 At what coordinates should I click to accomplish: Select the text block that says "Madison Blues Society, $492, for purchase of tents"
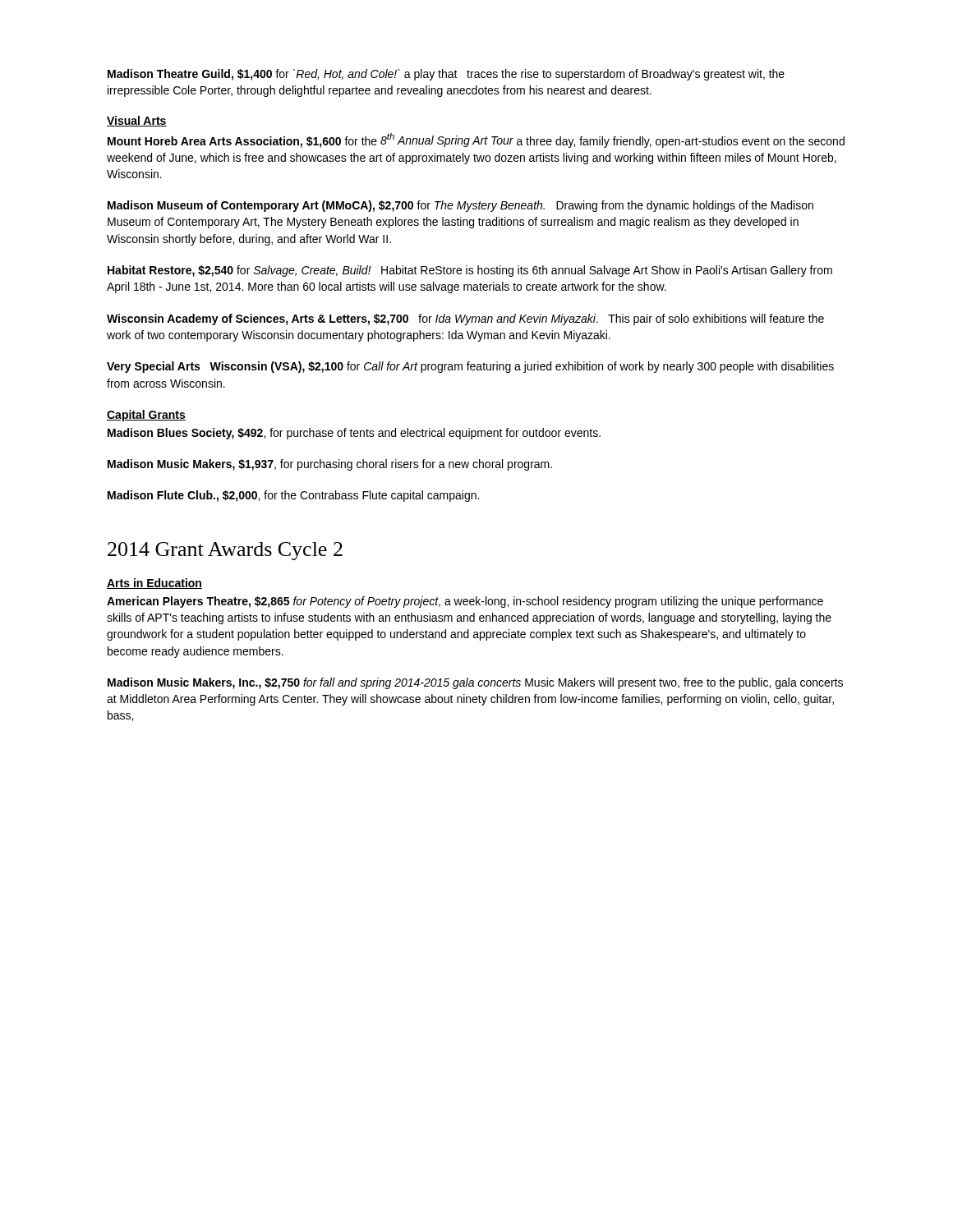coord(354,433)
